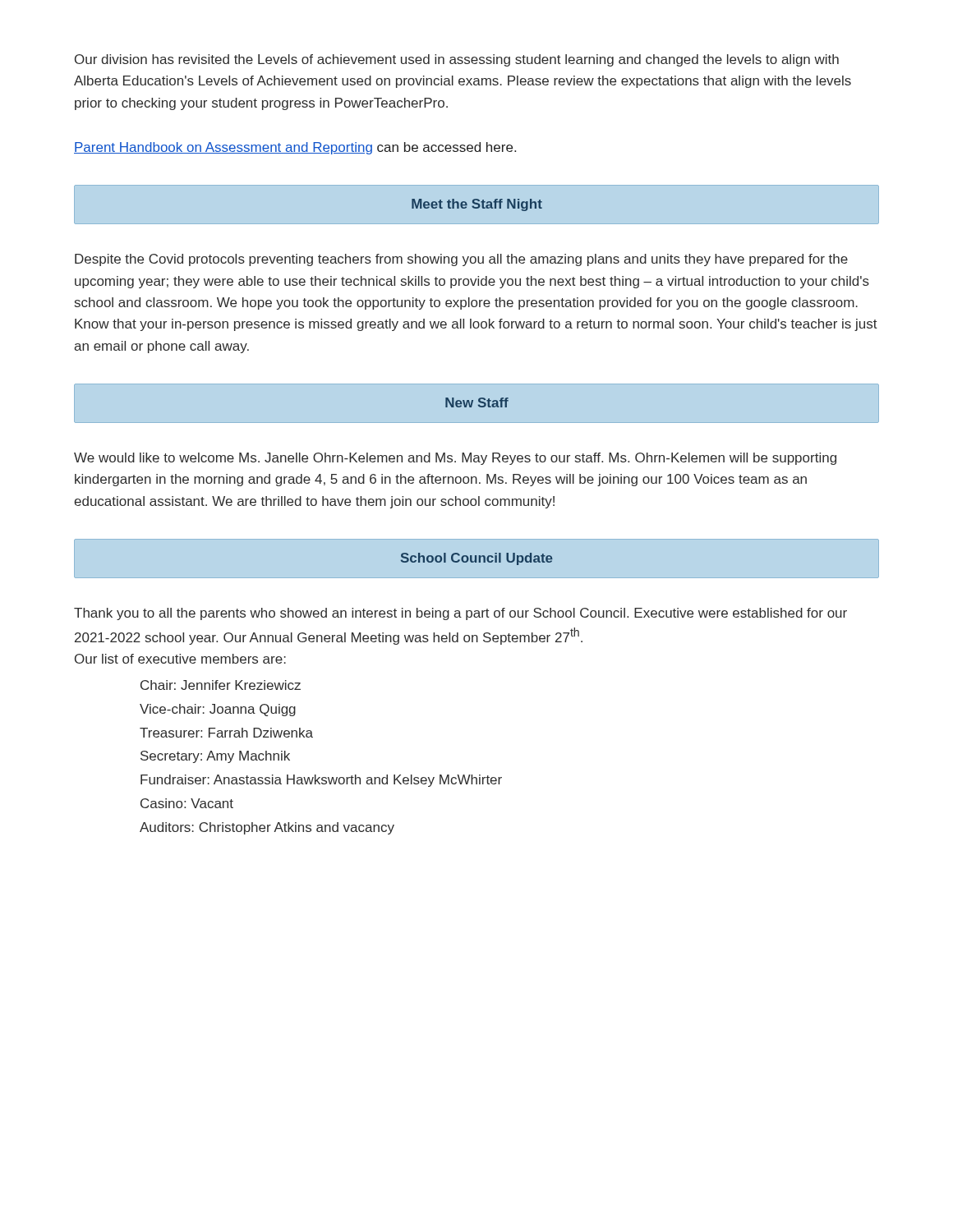Locate the text block with the text "Parent Handbook on Assessment and Reporting"
The height and width of the screenshot is (1232, 953).
296,147
